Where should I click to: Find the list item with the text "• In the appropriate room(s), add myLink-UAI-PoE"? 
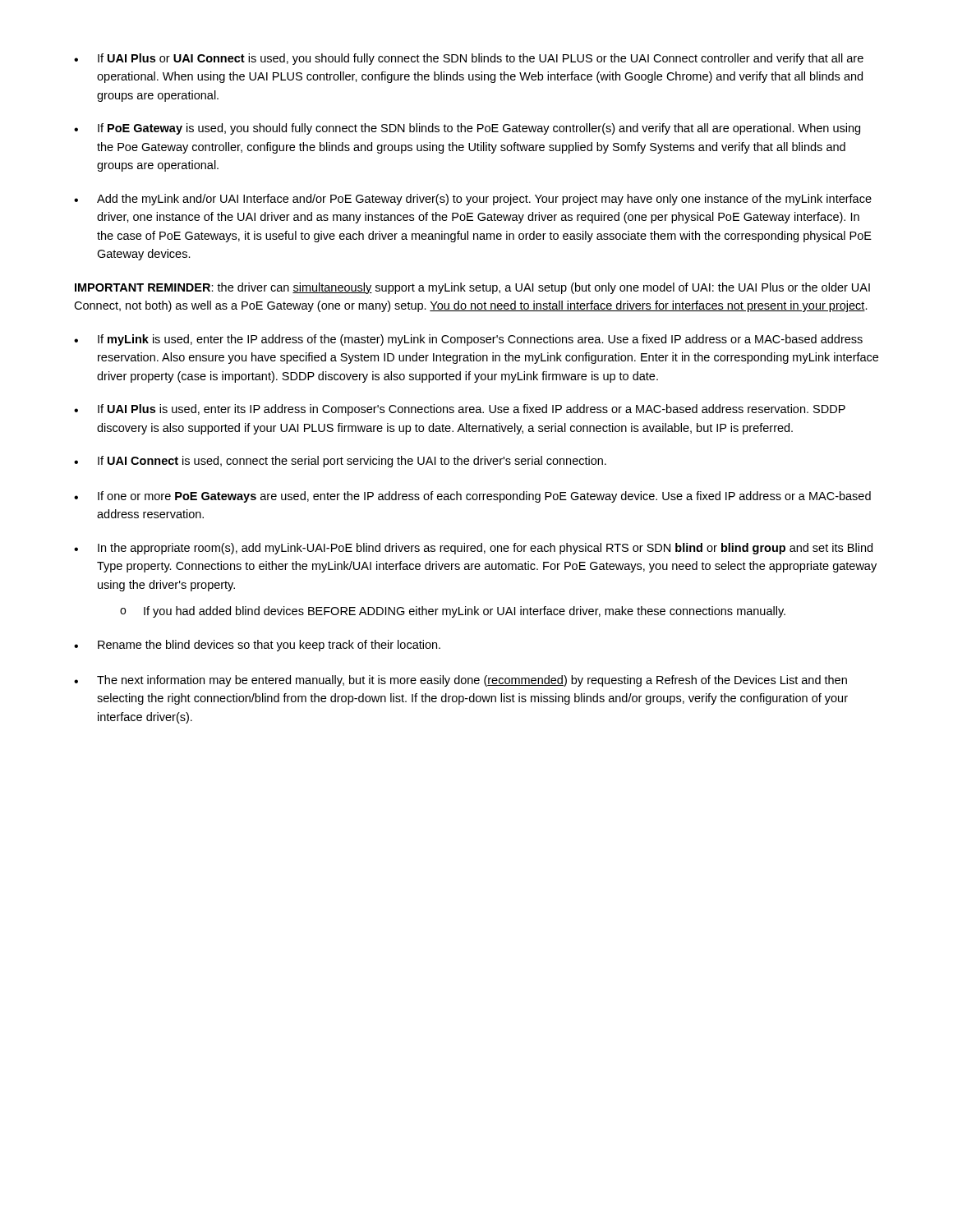476,580
